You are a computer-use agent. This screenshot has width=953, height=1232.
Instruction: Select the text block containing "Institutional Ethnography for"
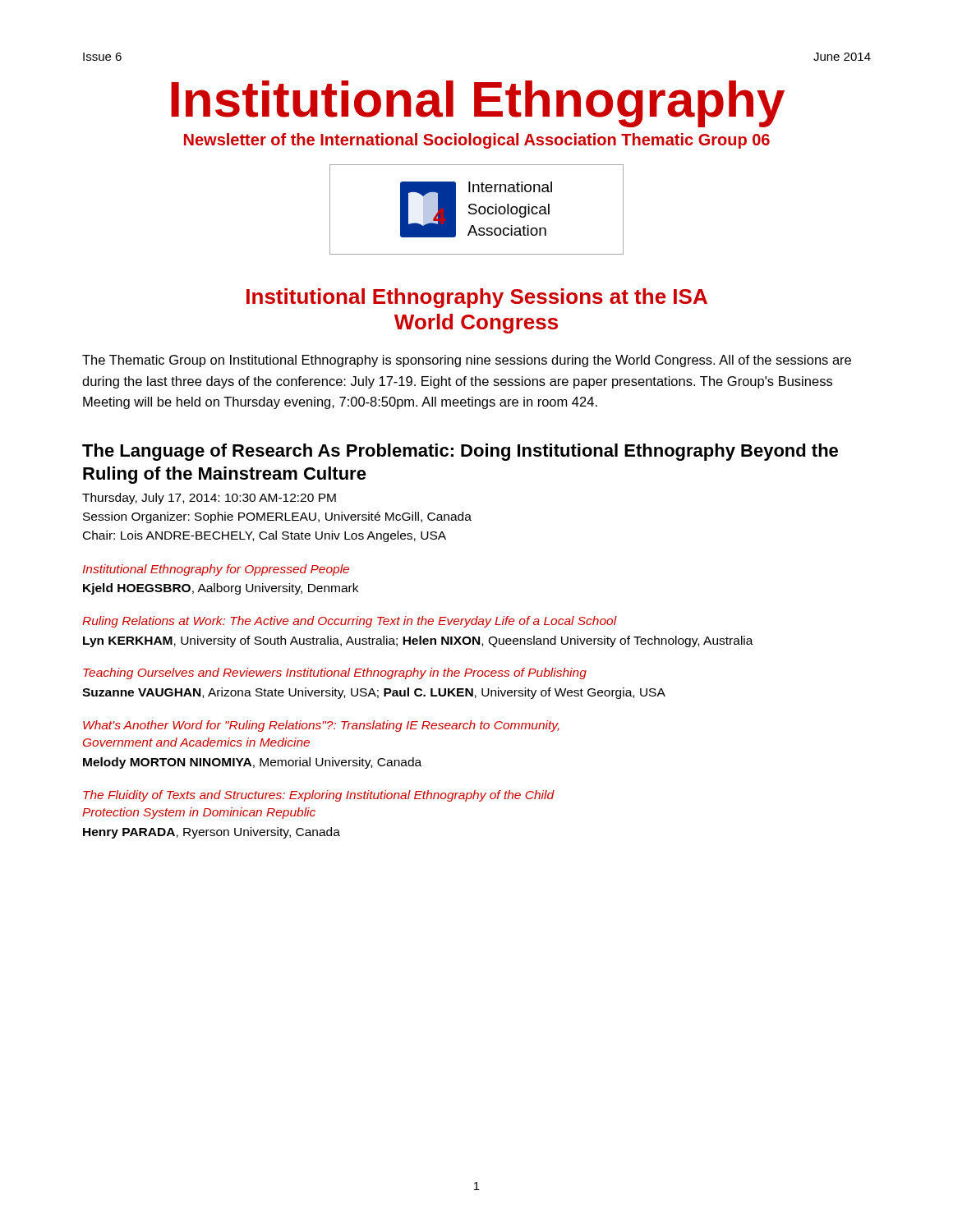click(x=216, y=568)
